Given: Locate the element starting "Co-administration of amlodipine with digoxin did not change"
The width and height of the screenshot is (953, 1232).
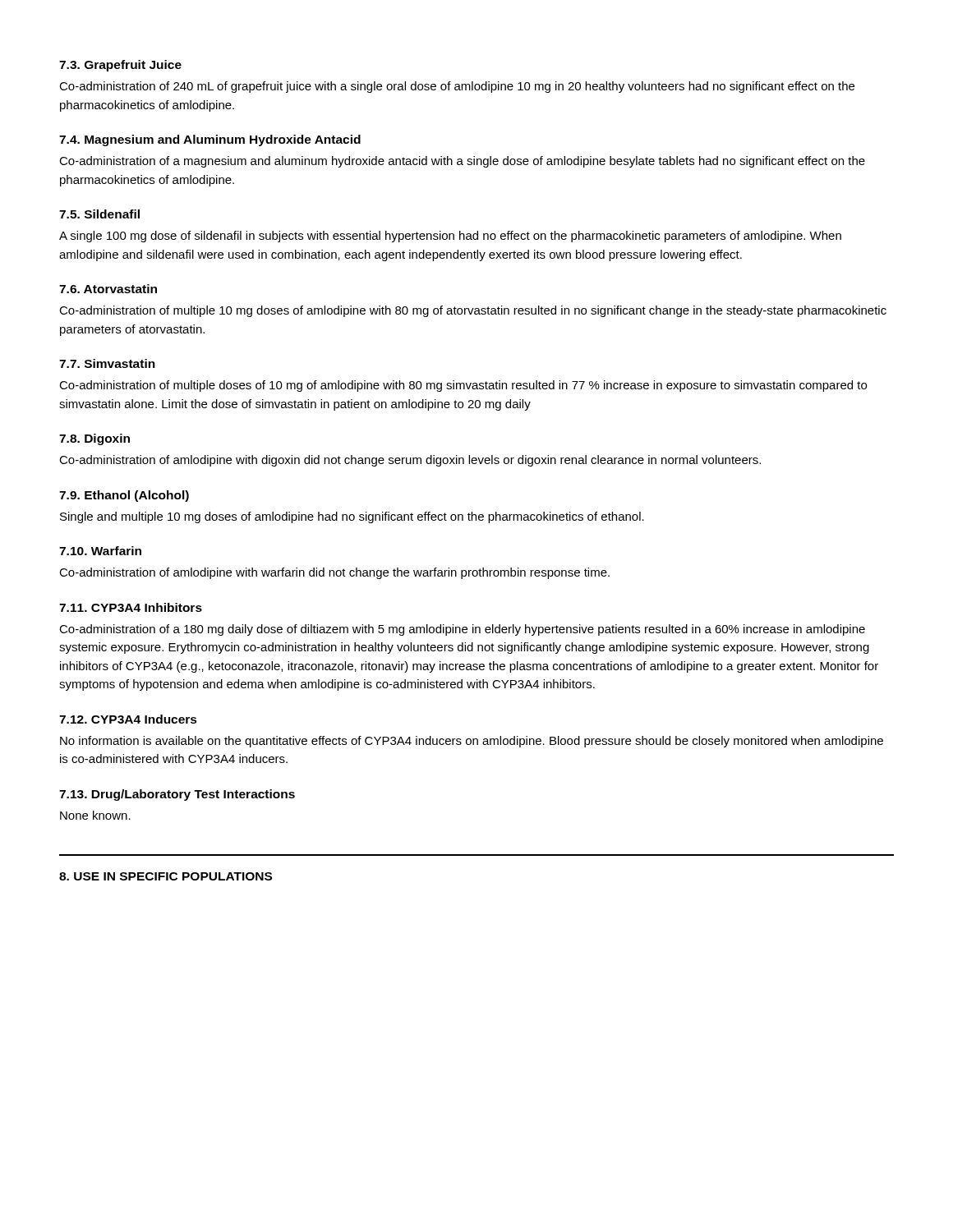Looking at the screenshot, I should 411,460.
